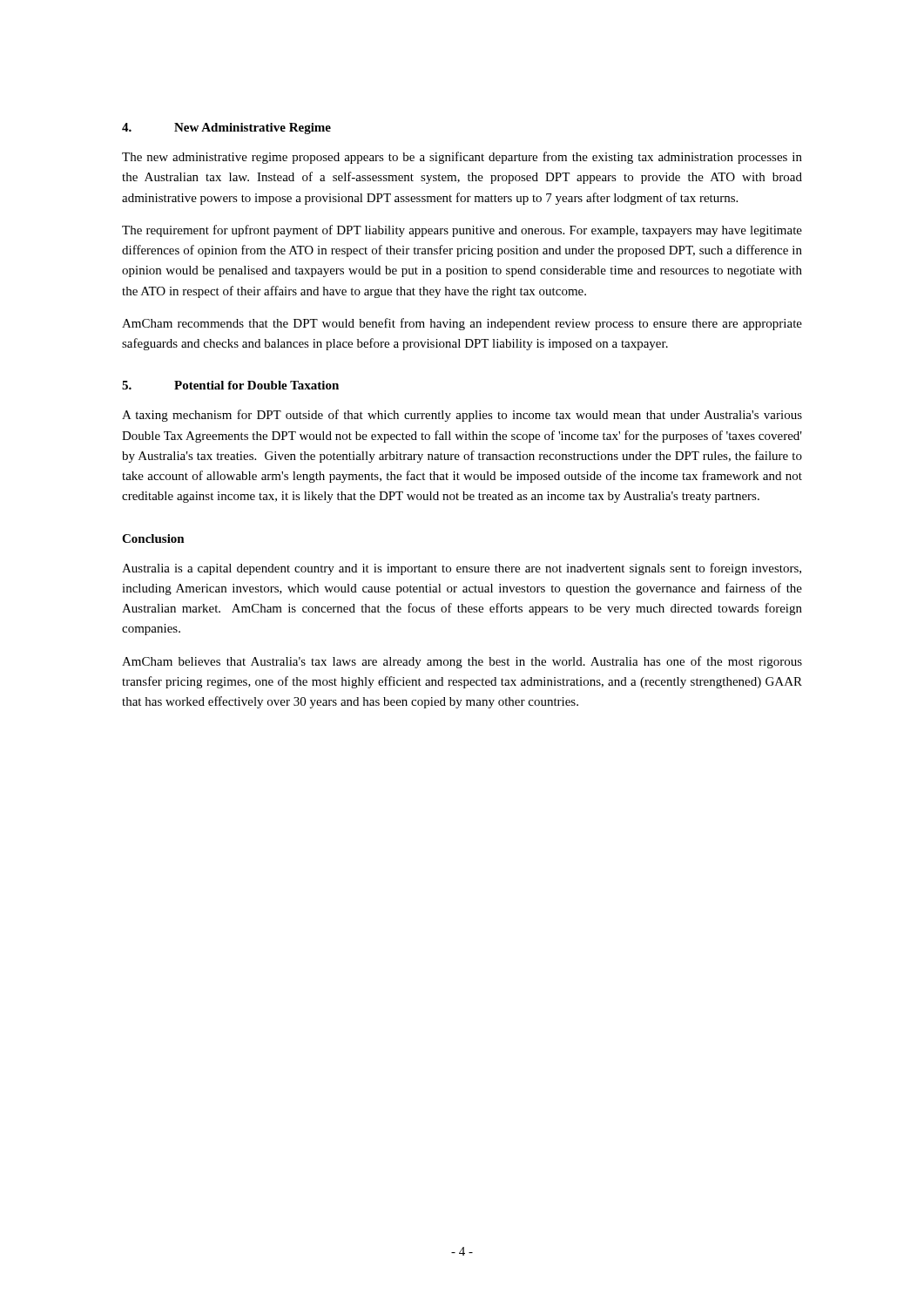Locate the text block with the text "The new administrative regime proposed appears"
This screenshot has height=1307, width=924.
click(x=462, y=177)
